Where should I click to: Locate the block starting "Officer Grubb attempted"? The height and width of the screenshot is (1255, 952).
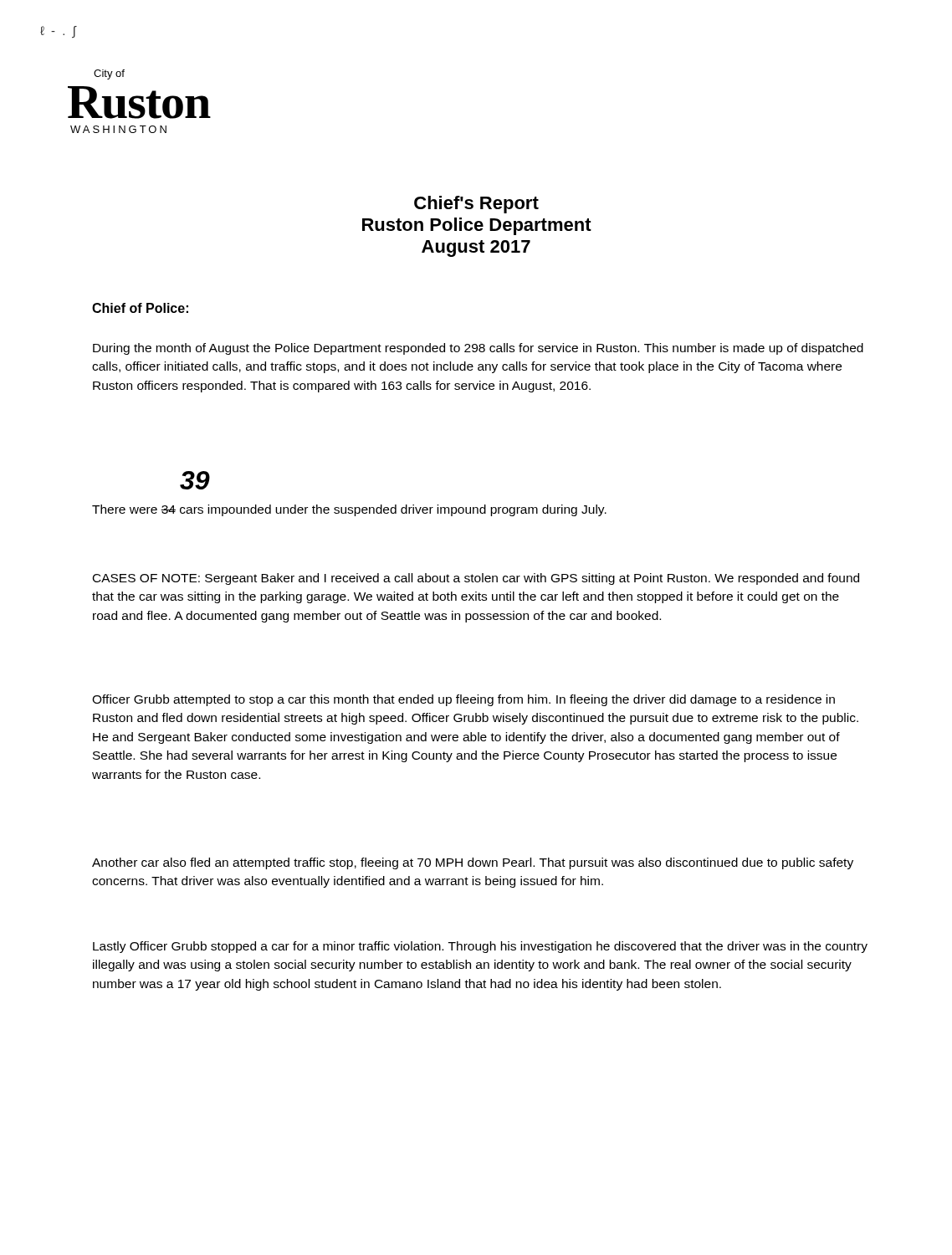pos(476,737)
